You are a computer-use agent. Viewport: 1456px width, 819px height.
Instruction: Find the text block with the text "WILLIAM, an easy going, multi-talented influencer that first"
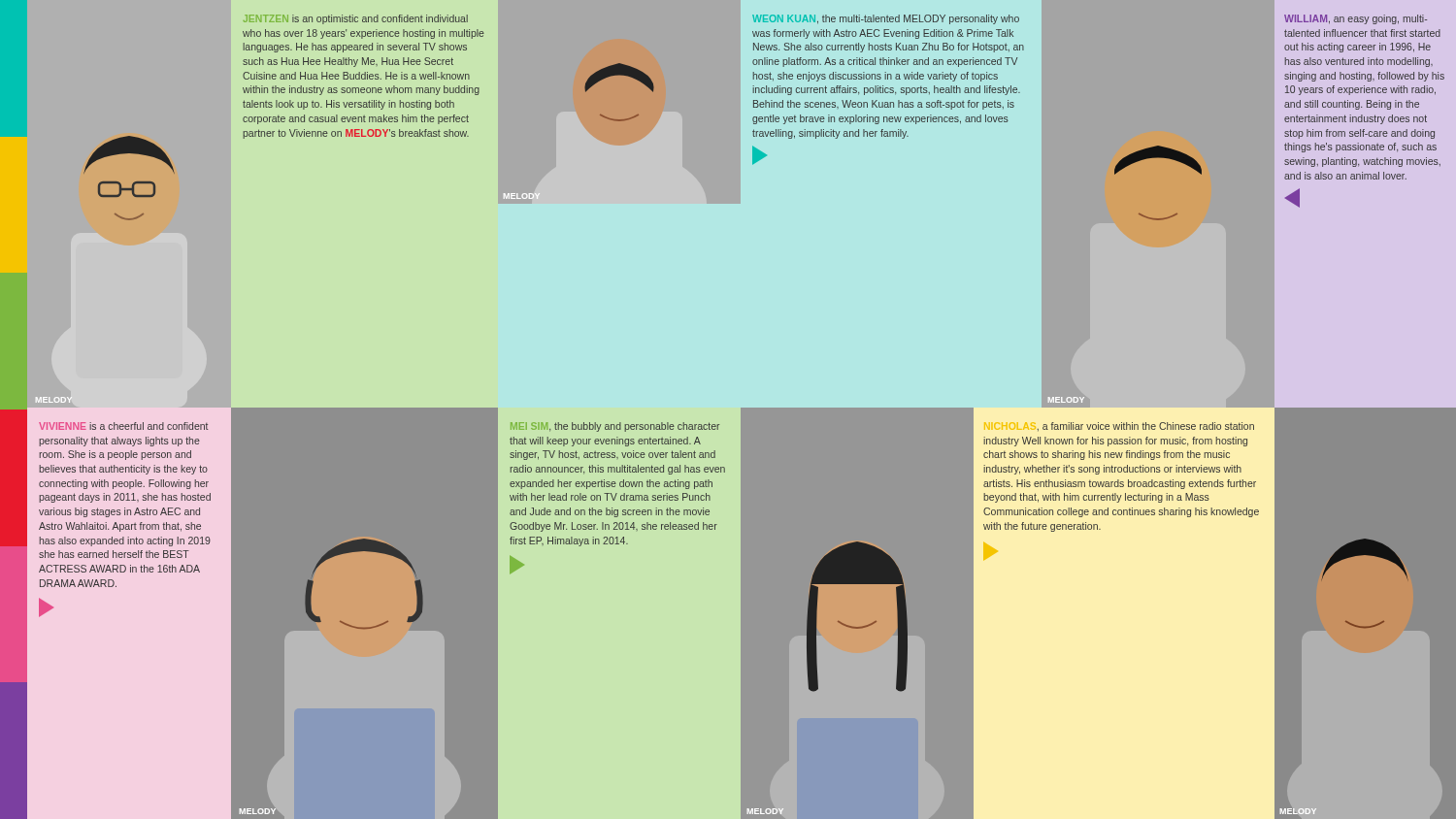pyautogui.click(x=1365, y=112)
